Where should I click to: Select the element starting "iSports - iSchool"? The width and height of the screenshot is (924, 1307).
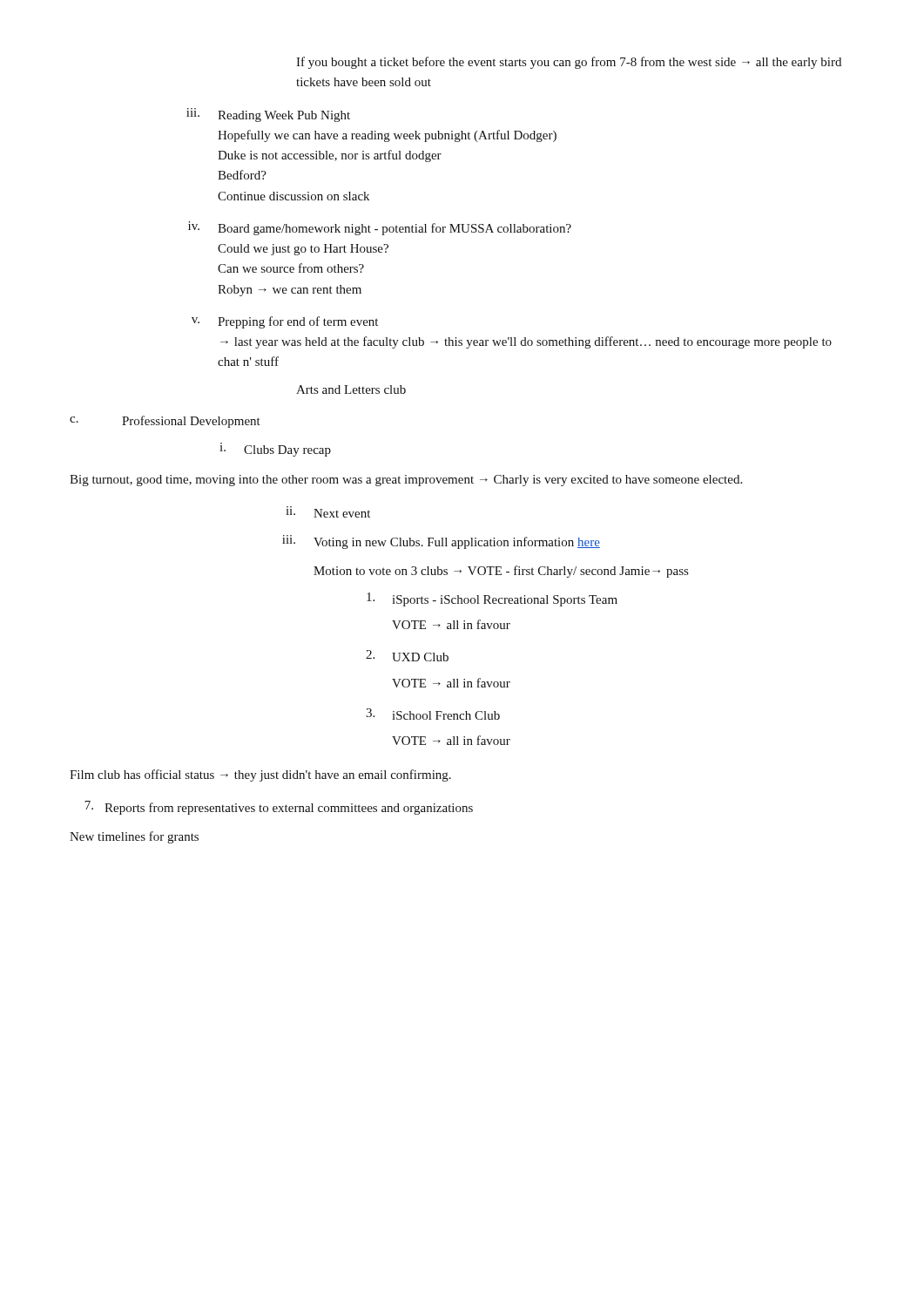click(610, 600)
